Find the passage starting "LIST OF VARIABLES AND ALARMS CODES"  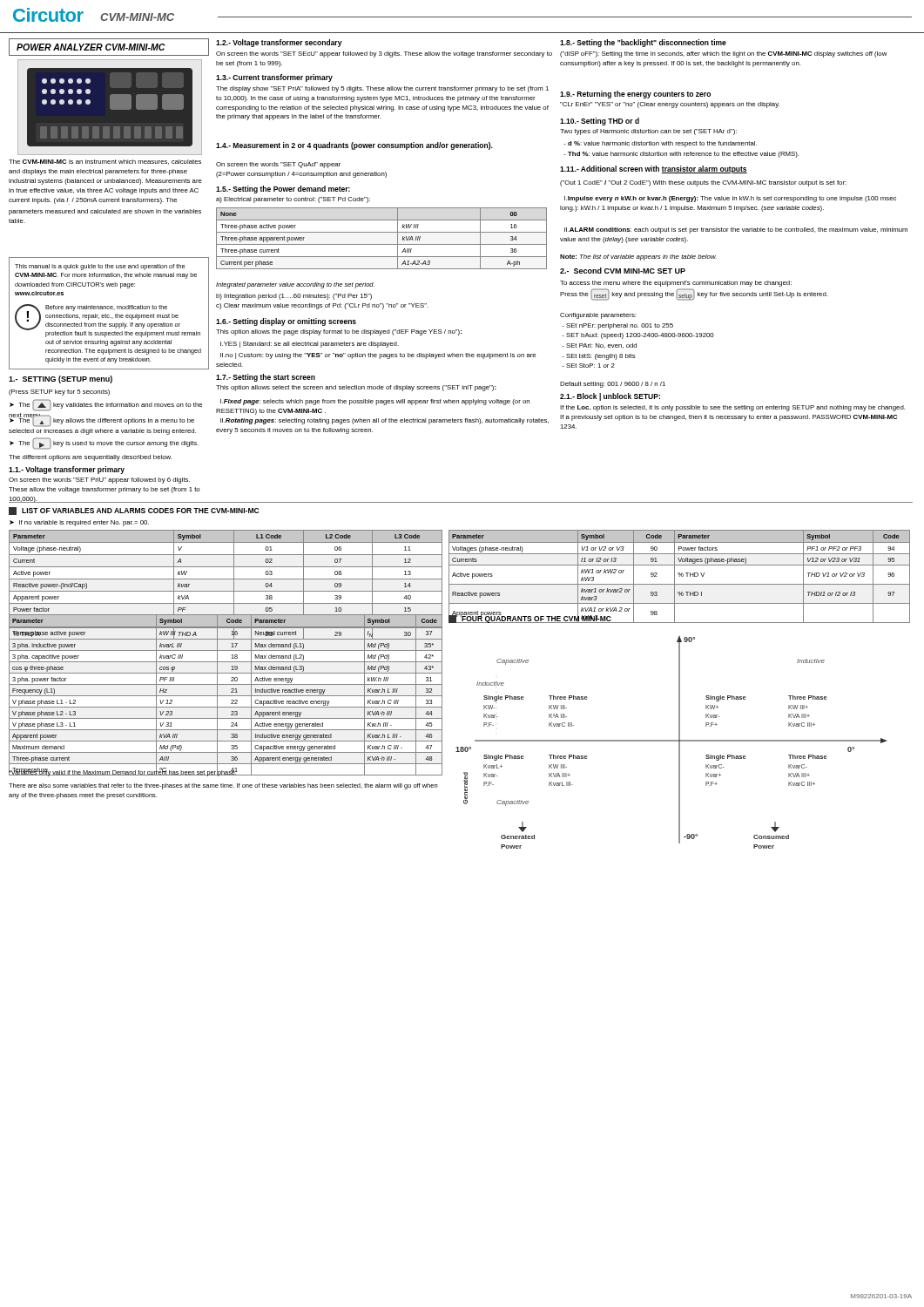[134, 511]
